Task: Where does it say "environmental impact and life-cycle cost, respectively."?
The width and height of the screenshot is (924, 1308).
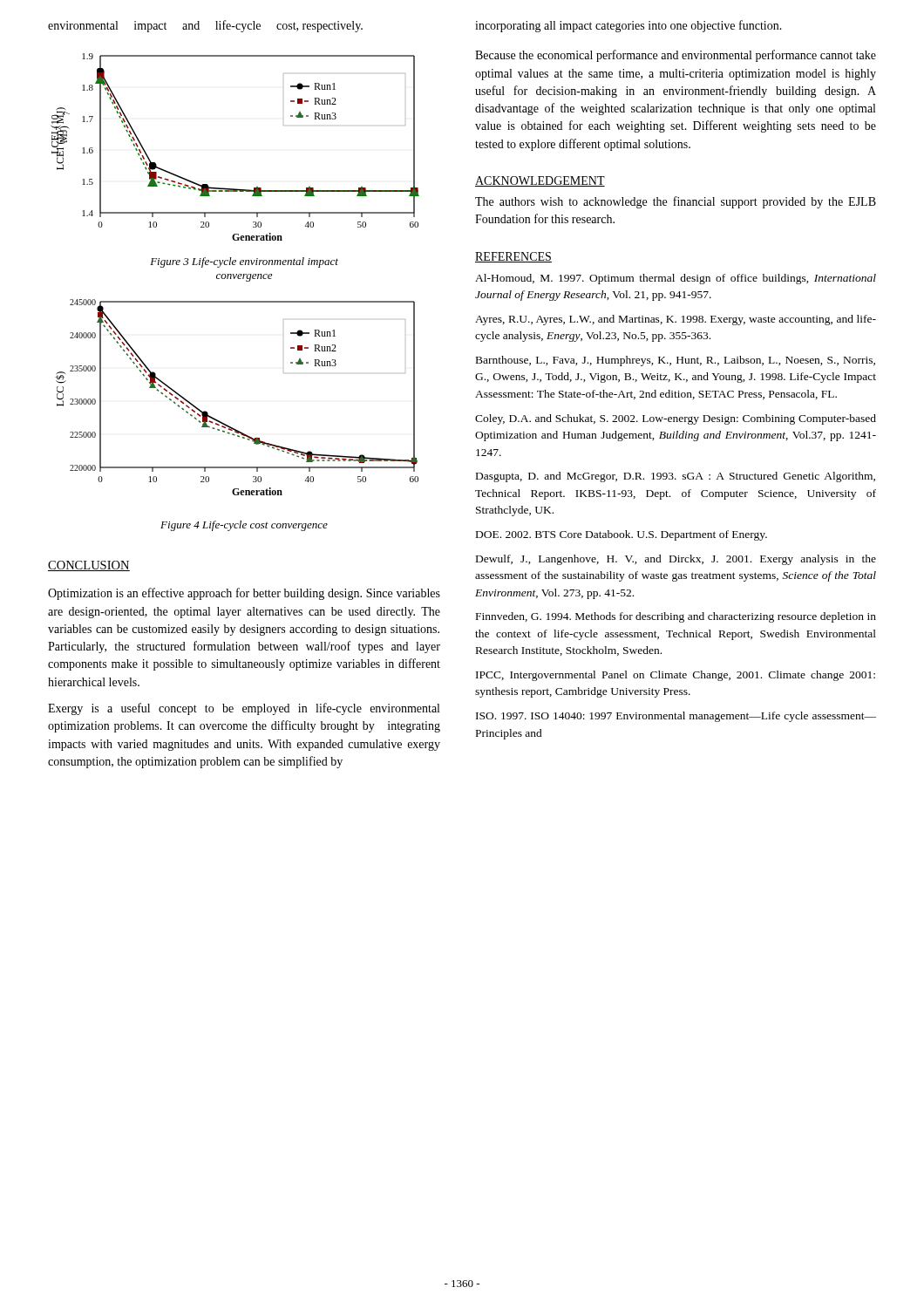Action: point(206,26)
